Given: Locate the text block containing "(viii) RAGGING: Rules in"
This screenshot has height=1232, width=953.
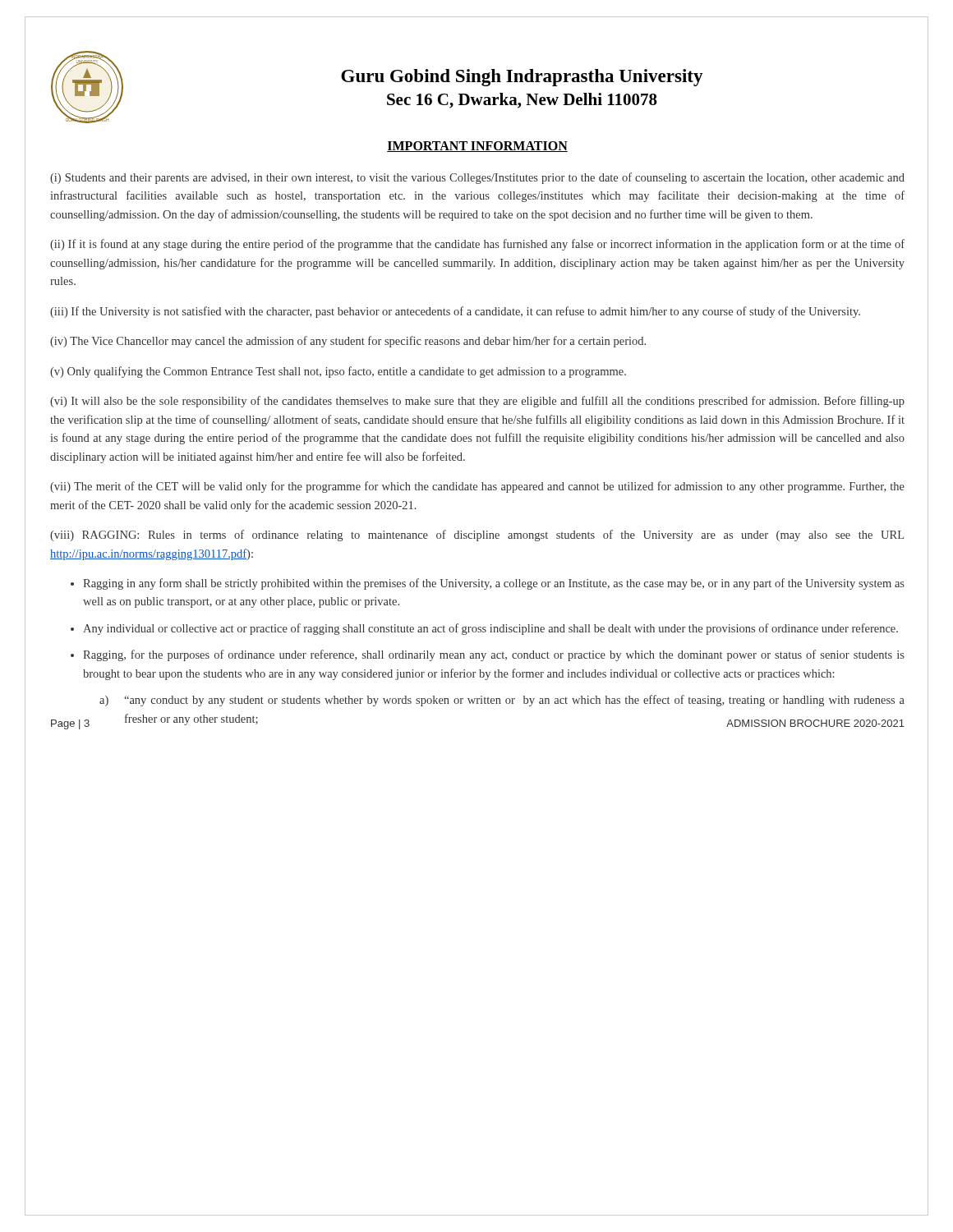Looking at the screenshot, I should click(477, 544).
